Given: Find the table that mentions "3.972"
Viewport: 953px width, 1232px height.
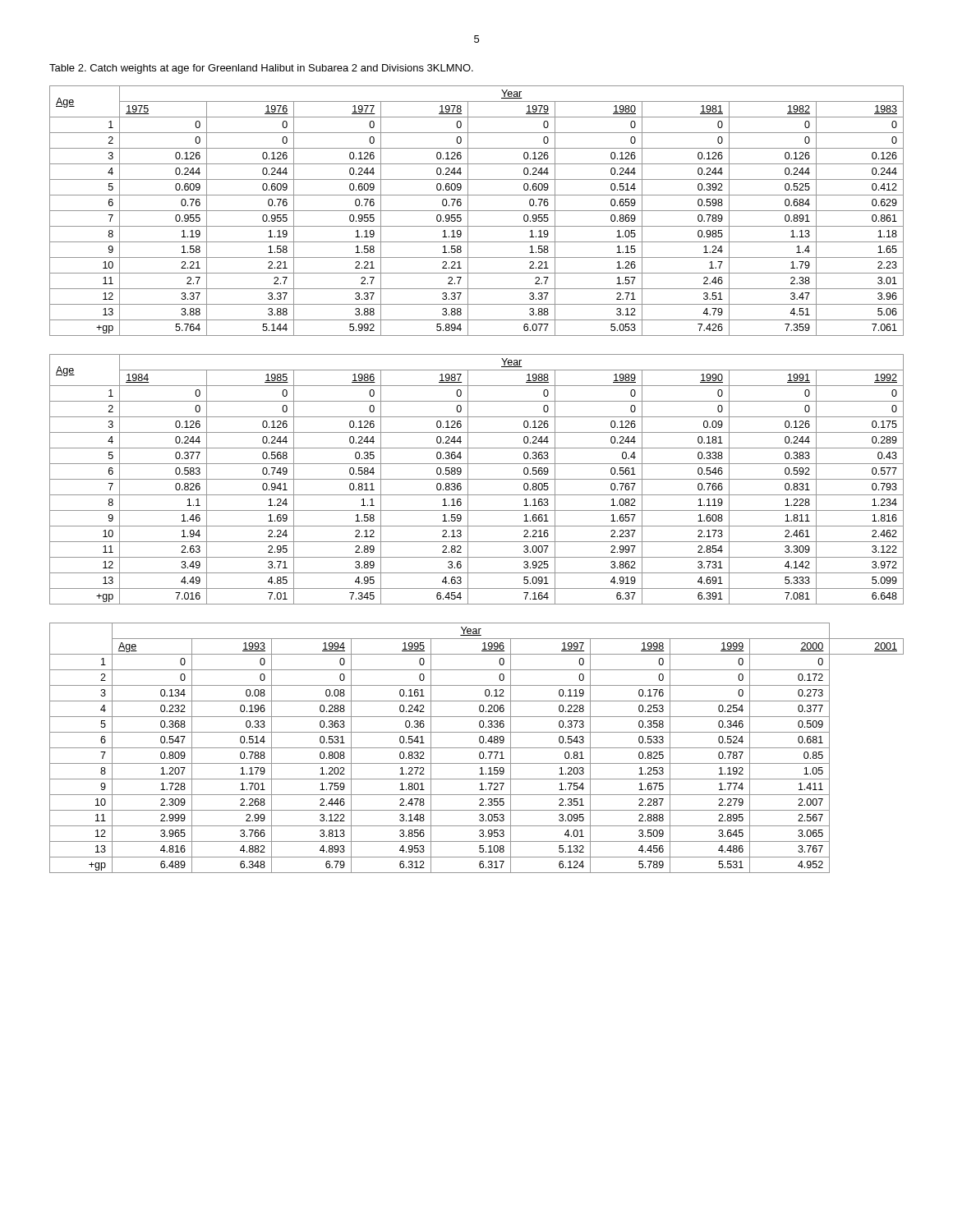Looking at the screenshot, I should 476,479.
